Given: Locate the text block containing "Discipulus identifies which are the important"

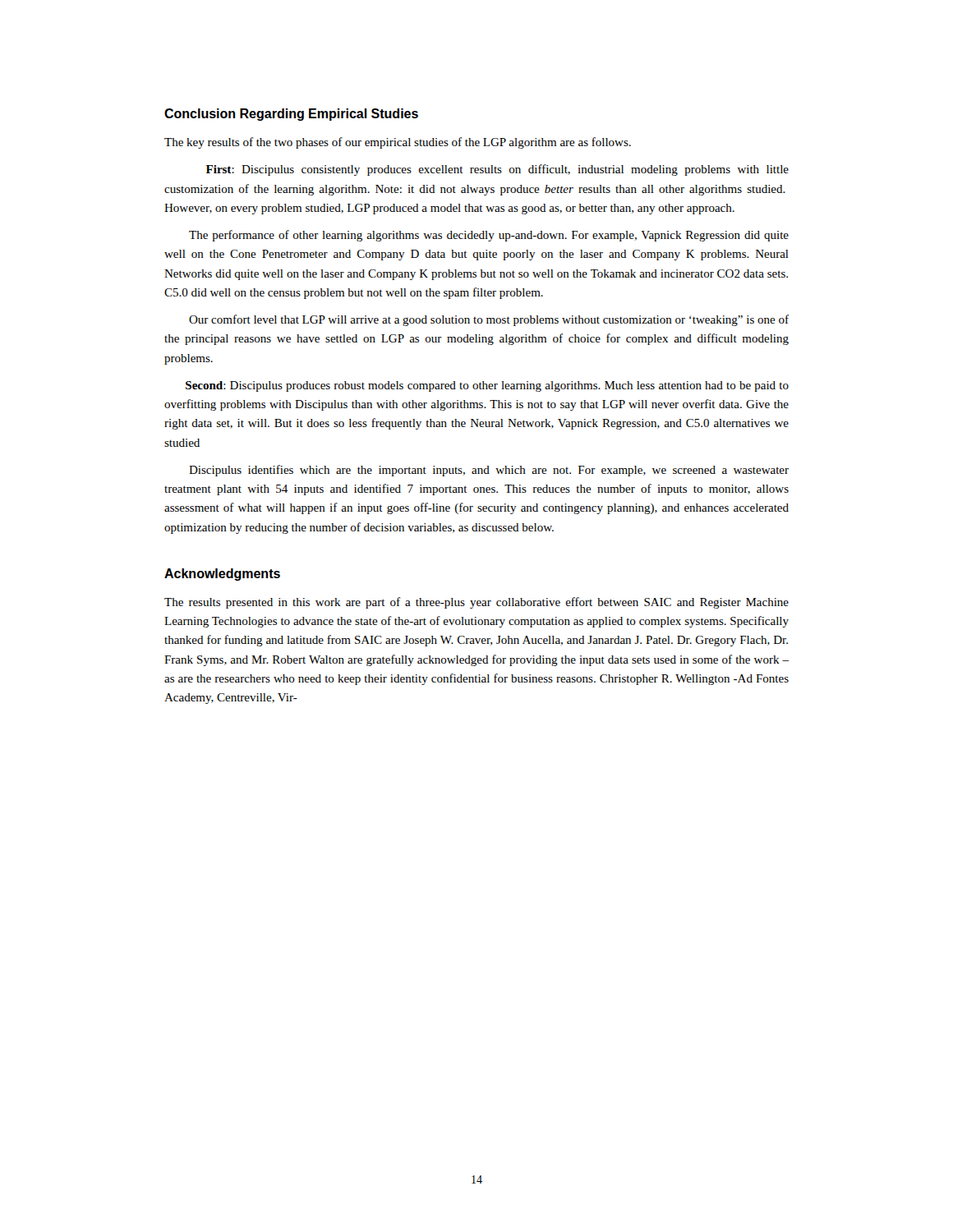Looking at the screenshot, I should 476,498.
